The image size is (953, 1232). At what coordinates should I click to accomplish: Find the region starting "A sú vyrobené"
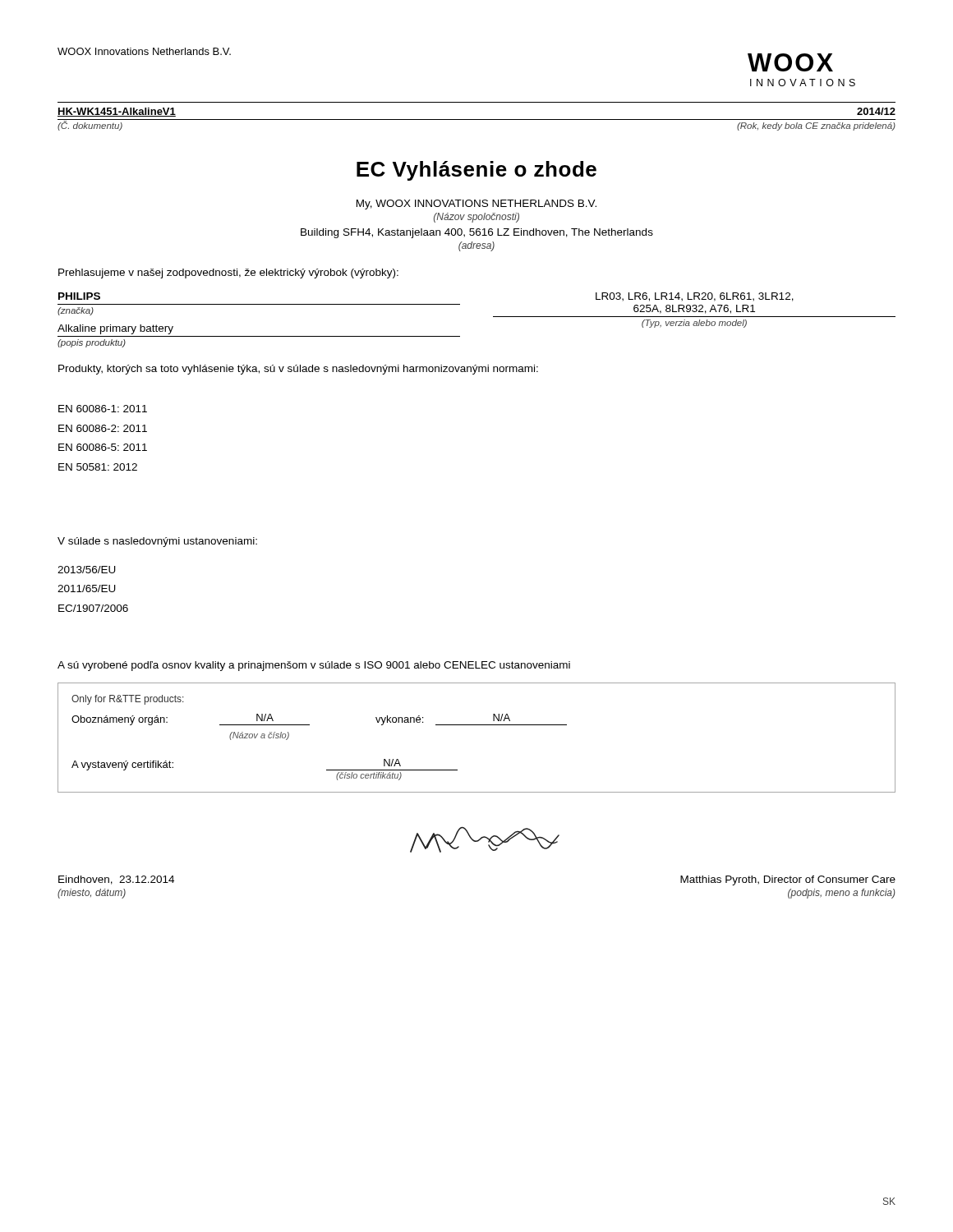[x=314, y=665]
